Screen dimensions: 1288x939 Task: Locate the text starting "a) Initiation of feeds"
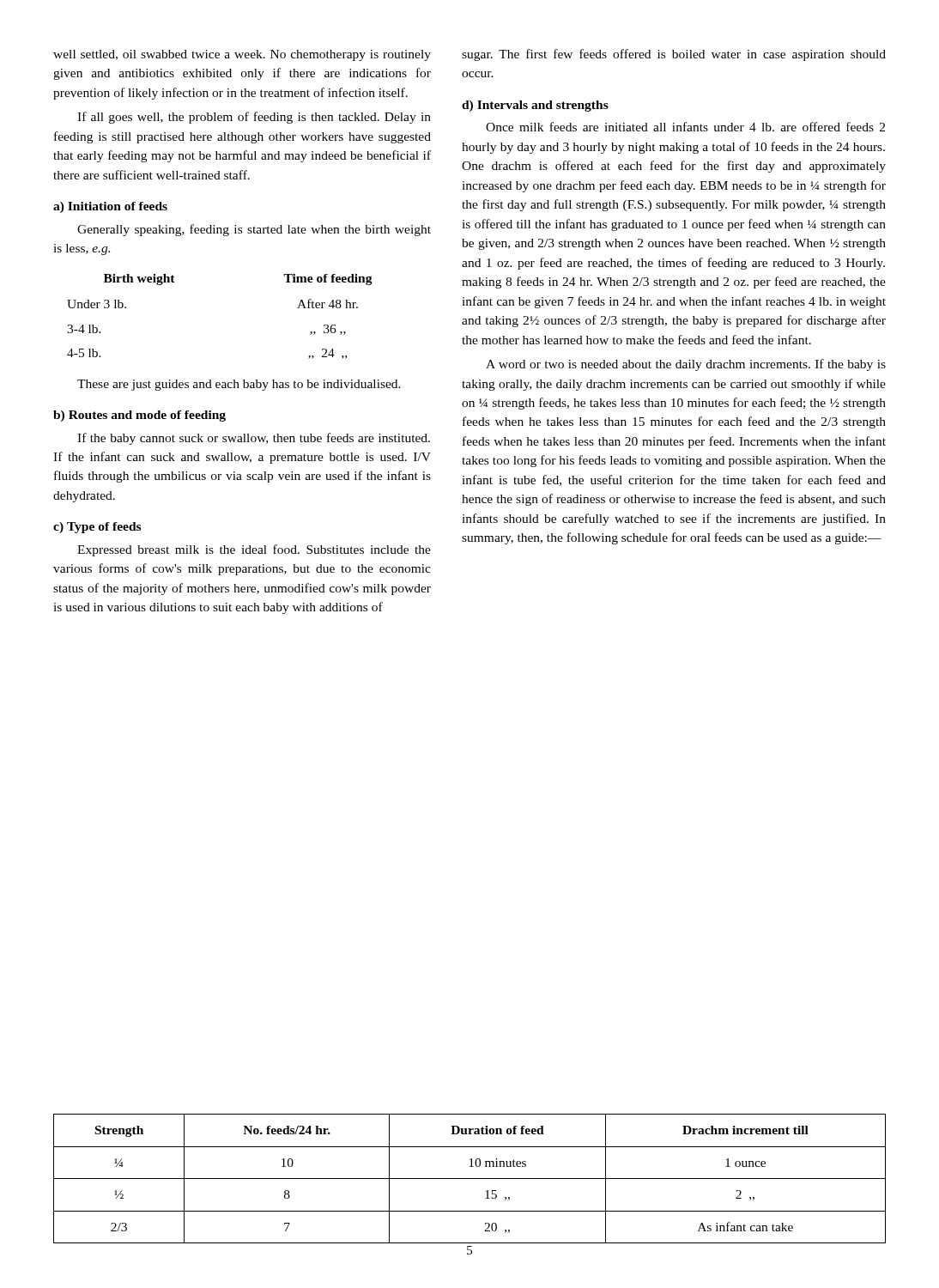click(x=110, y=206)
